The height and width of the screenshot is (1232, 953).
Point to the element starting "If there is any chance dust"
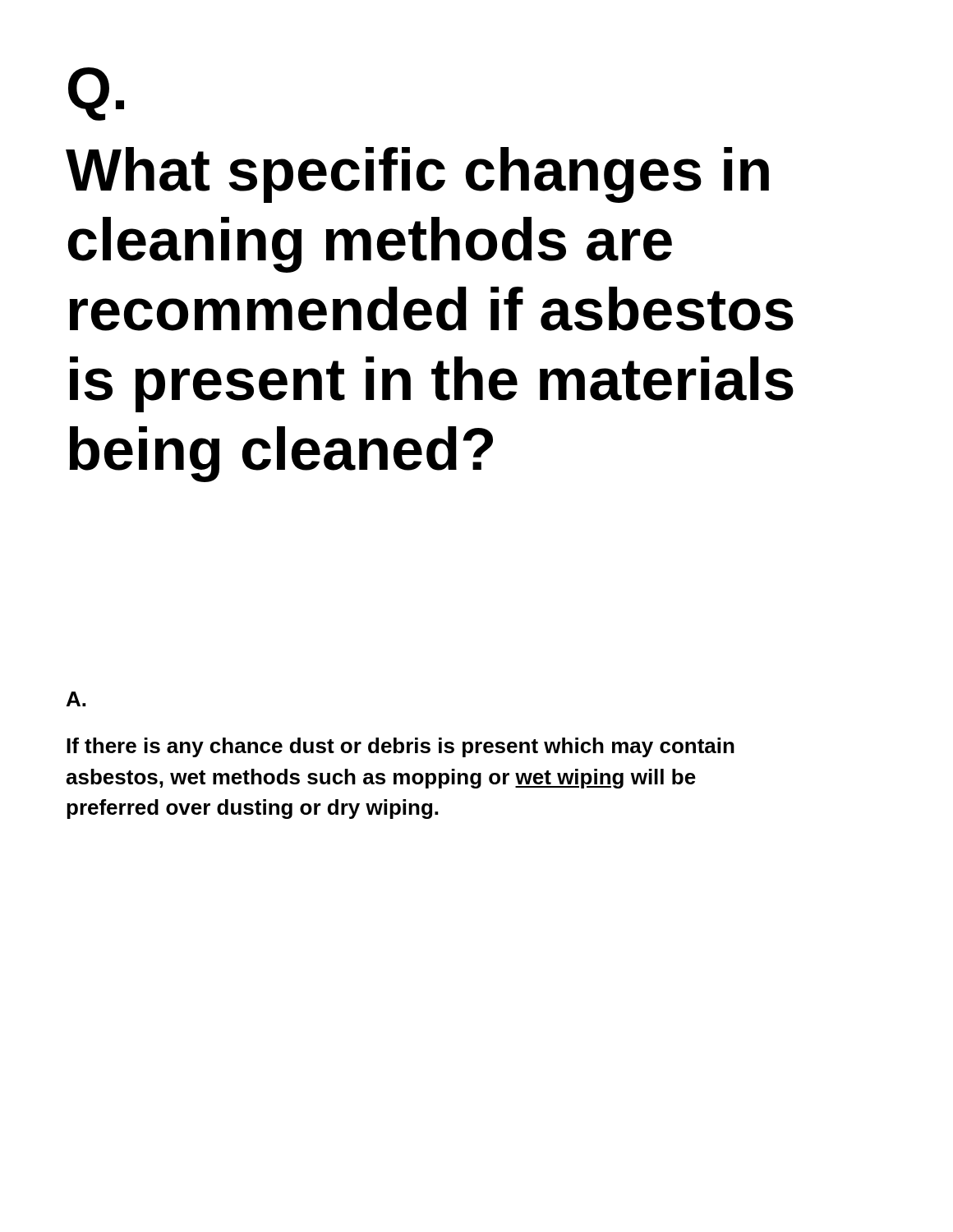tap(400, 777)
